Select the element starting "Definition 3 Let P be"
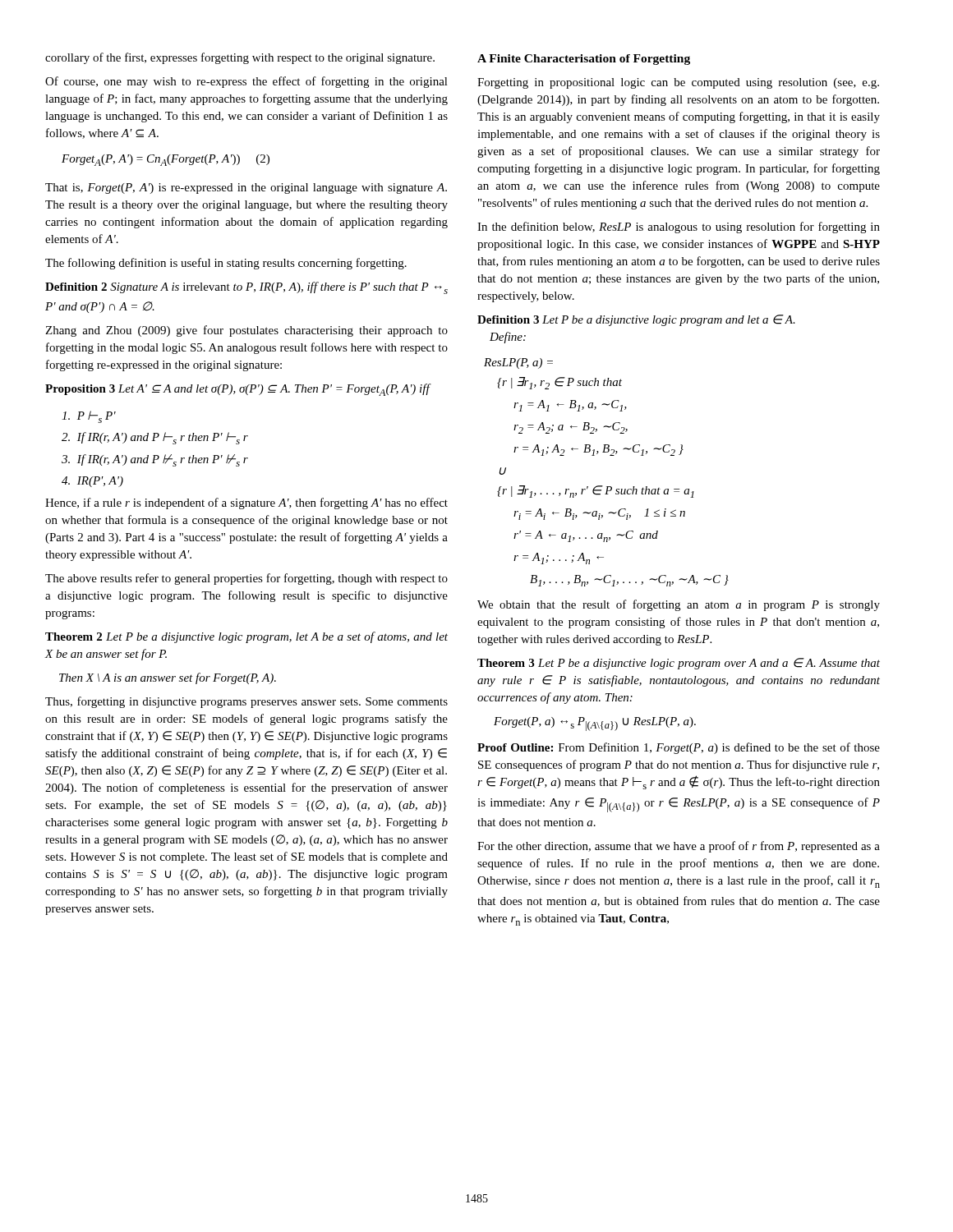This screenshot has width=953, height=1232. pos(679,328)
